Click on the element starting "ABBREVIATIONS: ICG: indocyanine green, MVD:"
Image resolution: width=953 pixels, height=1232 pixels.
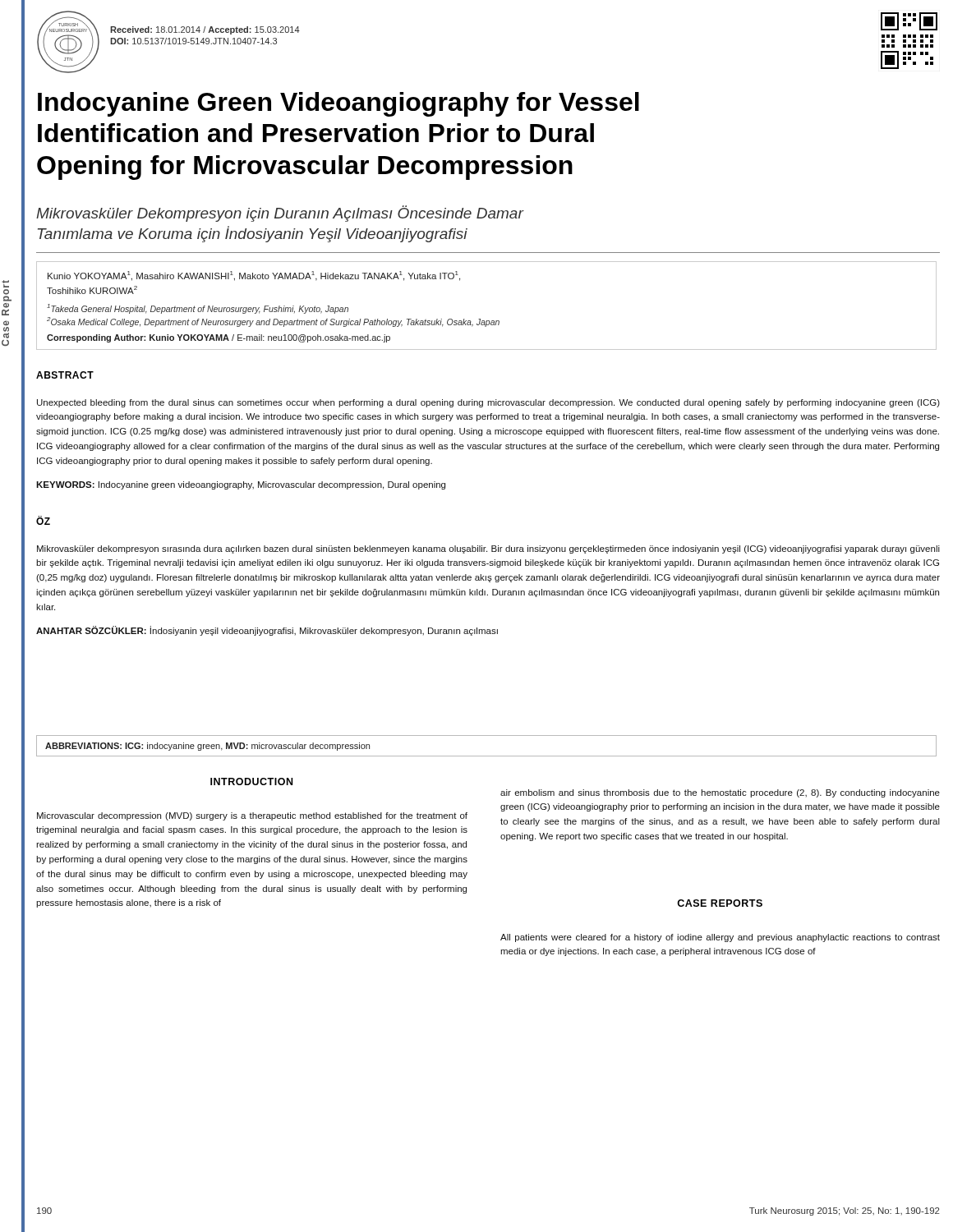[x=208, y=746]
